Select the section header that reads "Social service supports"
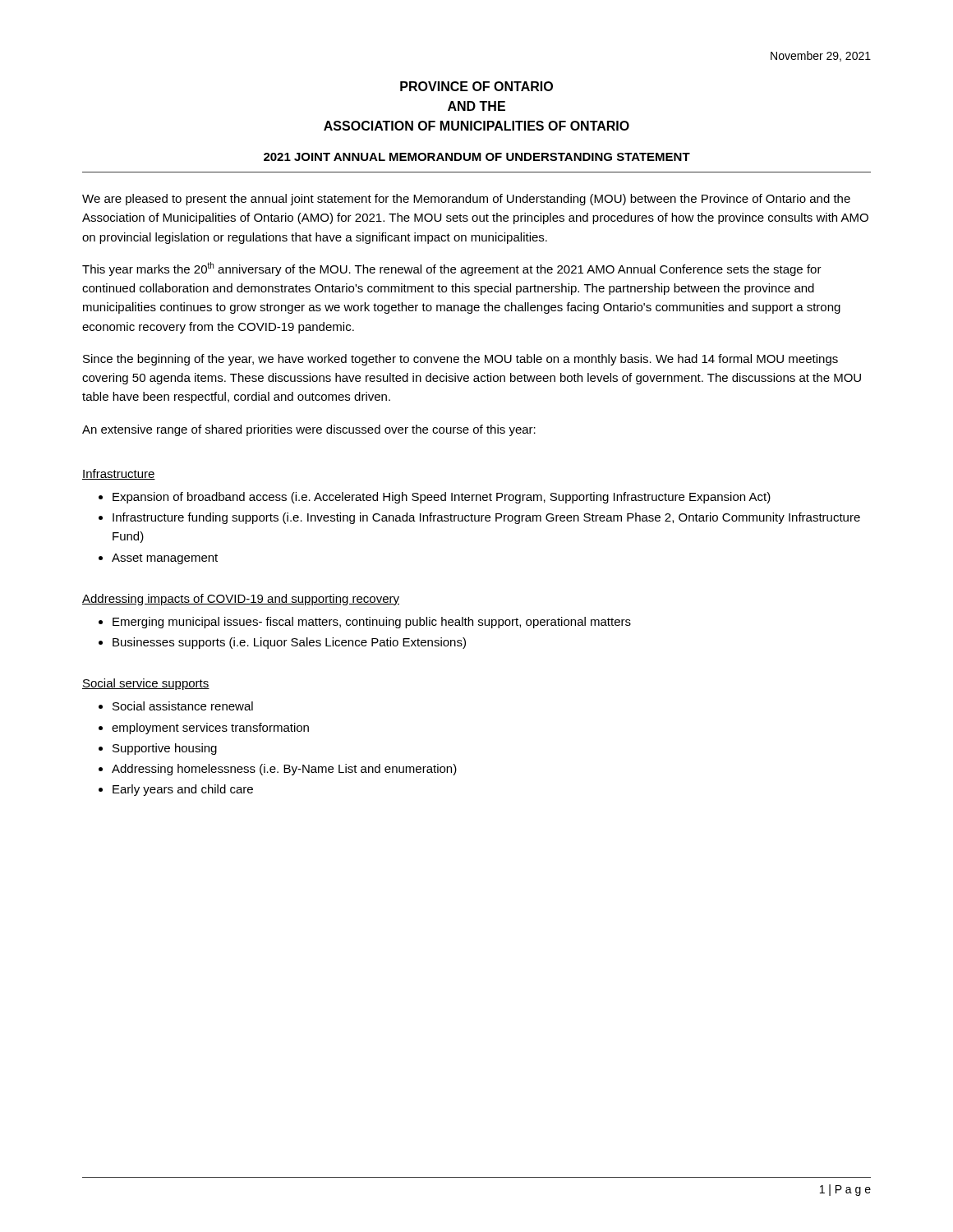This screenshot has height=1232, width=953. click(x=146, y=683)
